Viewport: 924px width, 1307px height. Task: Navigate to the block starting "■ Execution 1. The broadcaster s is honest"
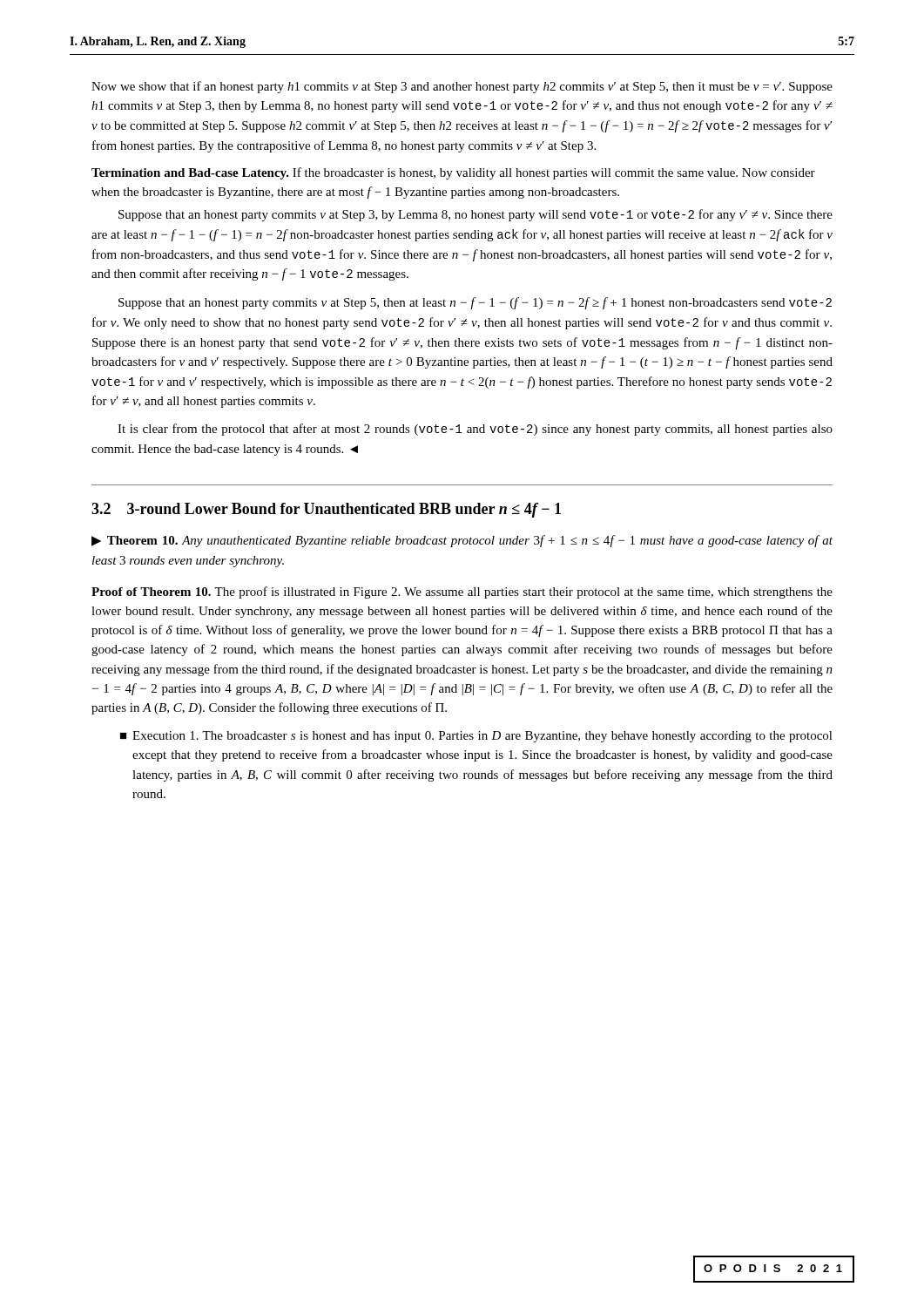pyautogui.click(x=476, y=765)
